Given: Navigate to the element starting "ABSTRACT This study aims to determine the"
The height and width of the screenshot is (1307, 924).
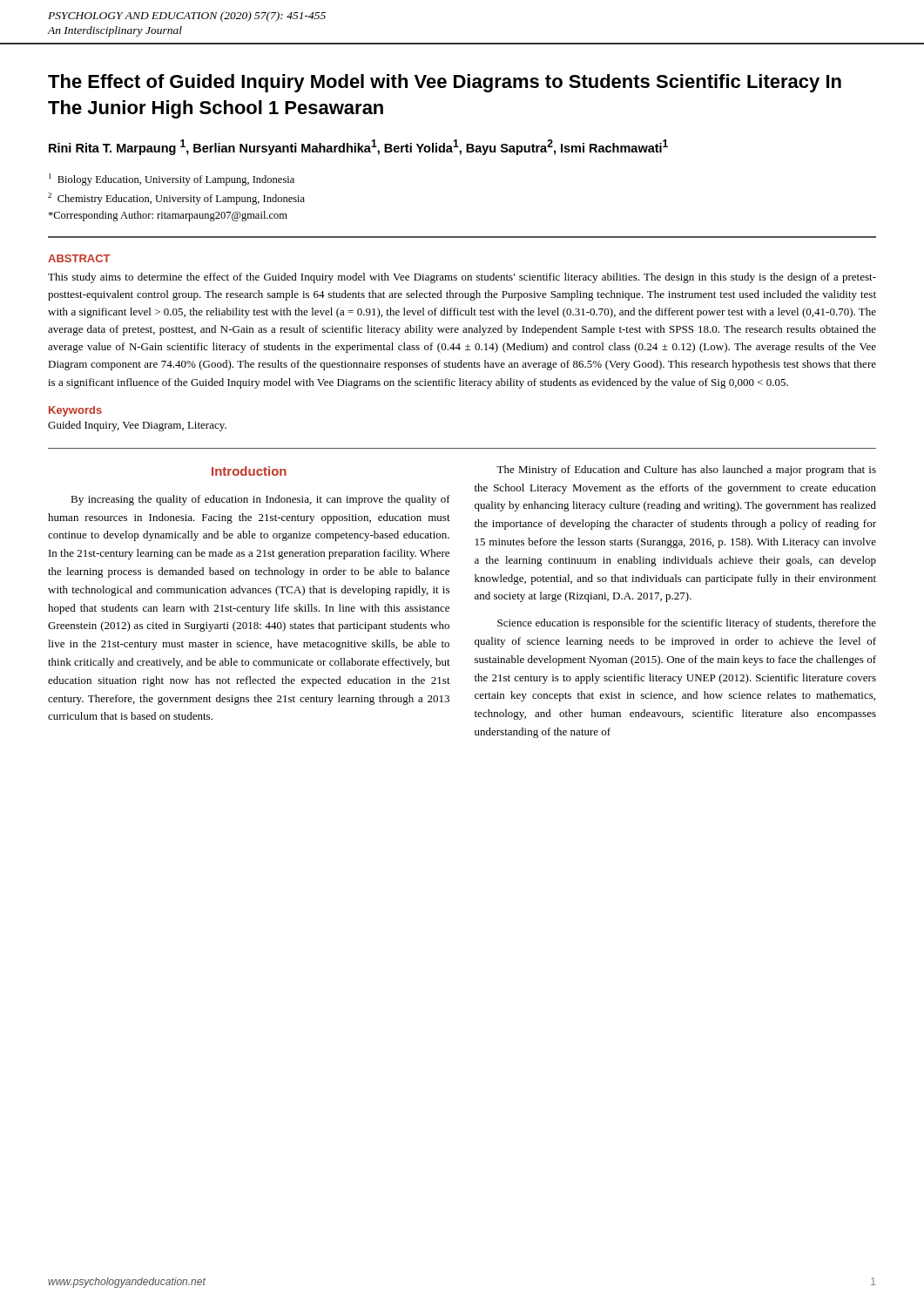Looking at the screenshot, I should (462, 321).
